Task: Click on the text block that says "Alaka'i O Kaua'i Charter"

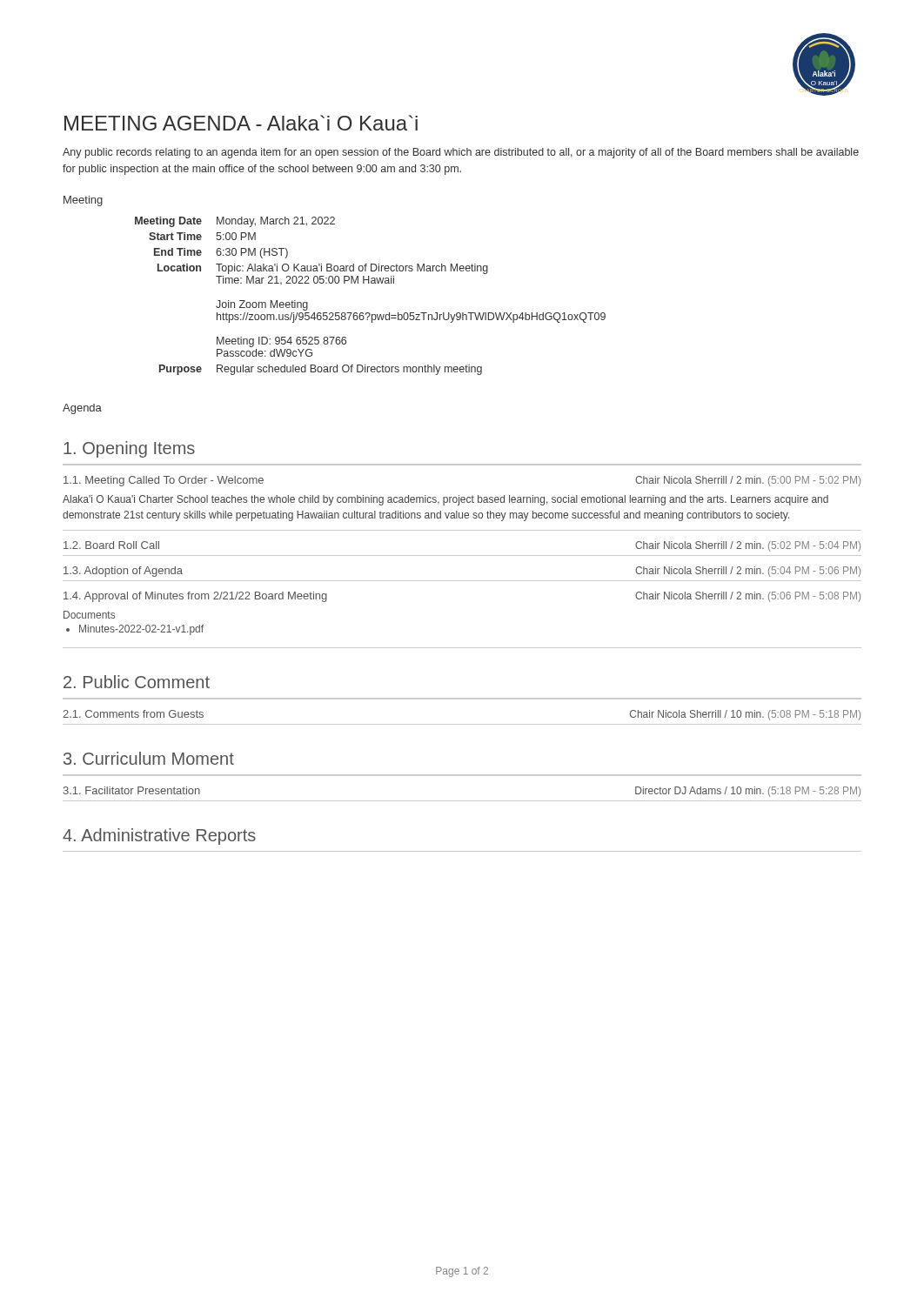Action: [446, 507]
